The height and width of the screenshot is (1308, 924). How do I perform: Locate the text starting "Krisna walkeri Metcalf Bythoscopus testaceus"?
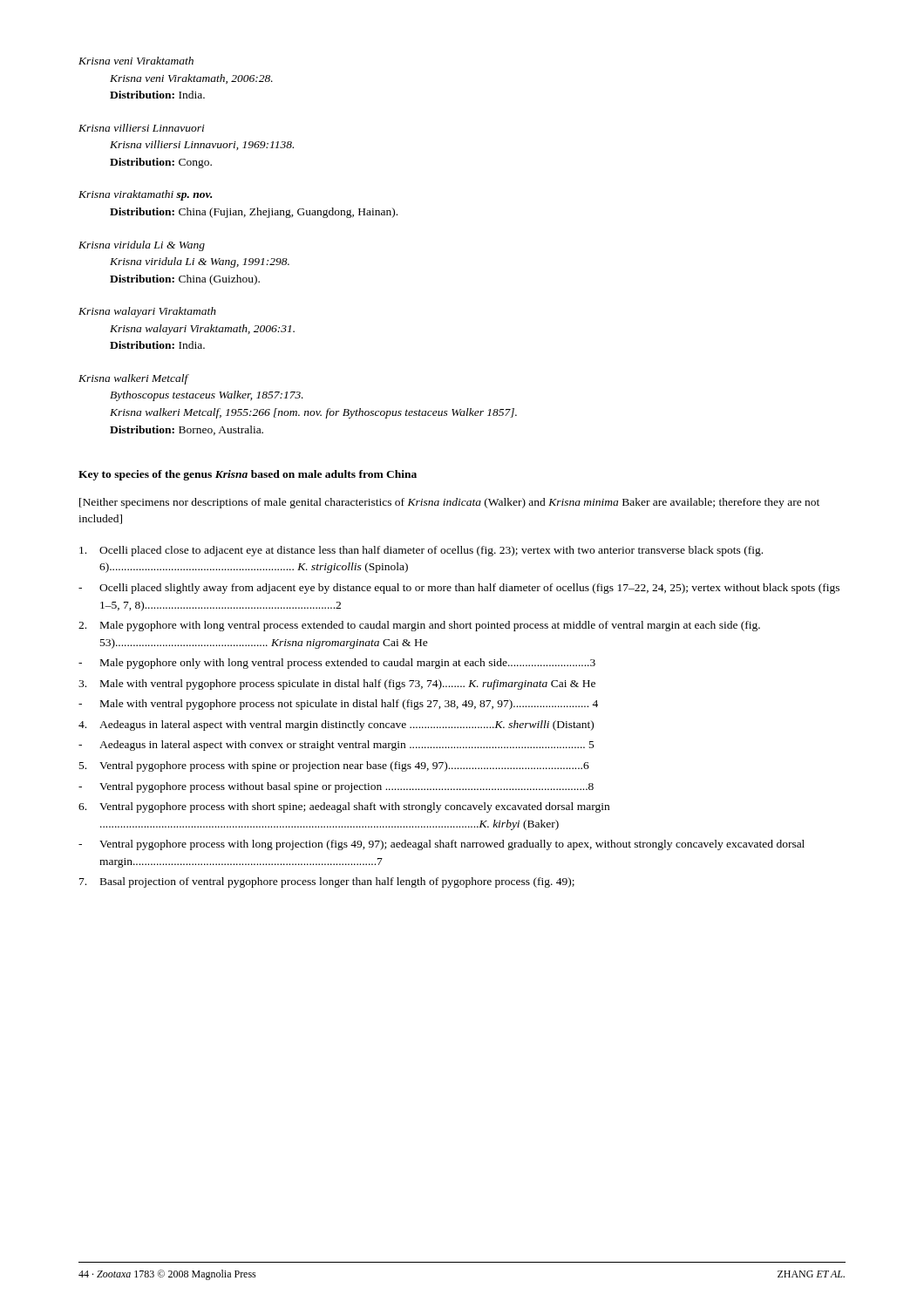[x=462, y=405]
